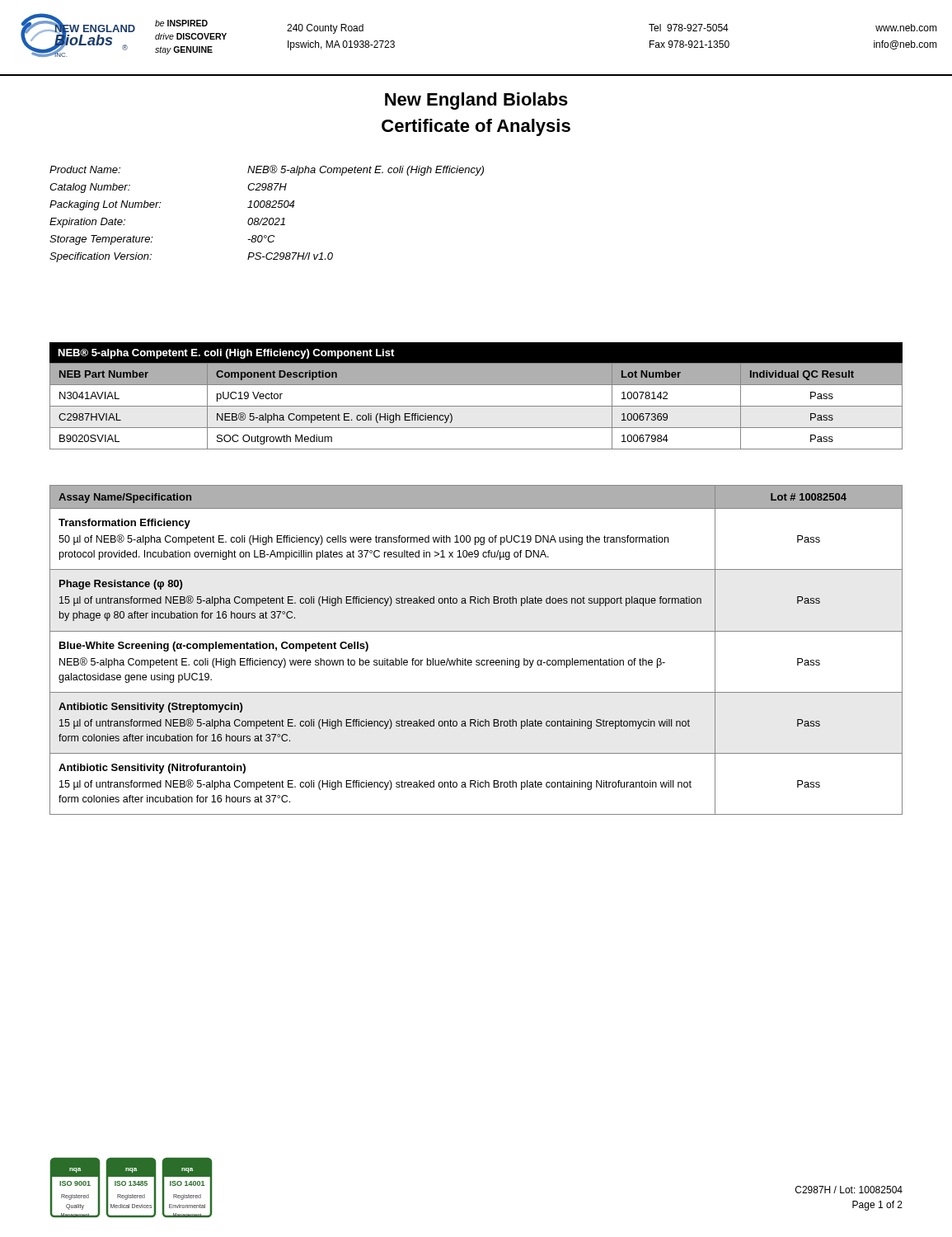Find the logo
Image resolution: width=952 pixels, height=1237 pixels.
[x=132, y=1188]
